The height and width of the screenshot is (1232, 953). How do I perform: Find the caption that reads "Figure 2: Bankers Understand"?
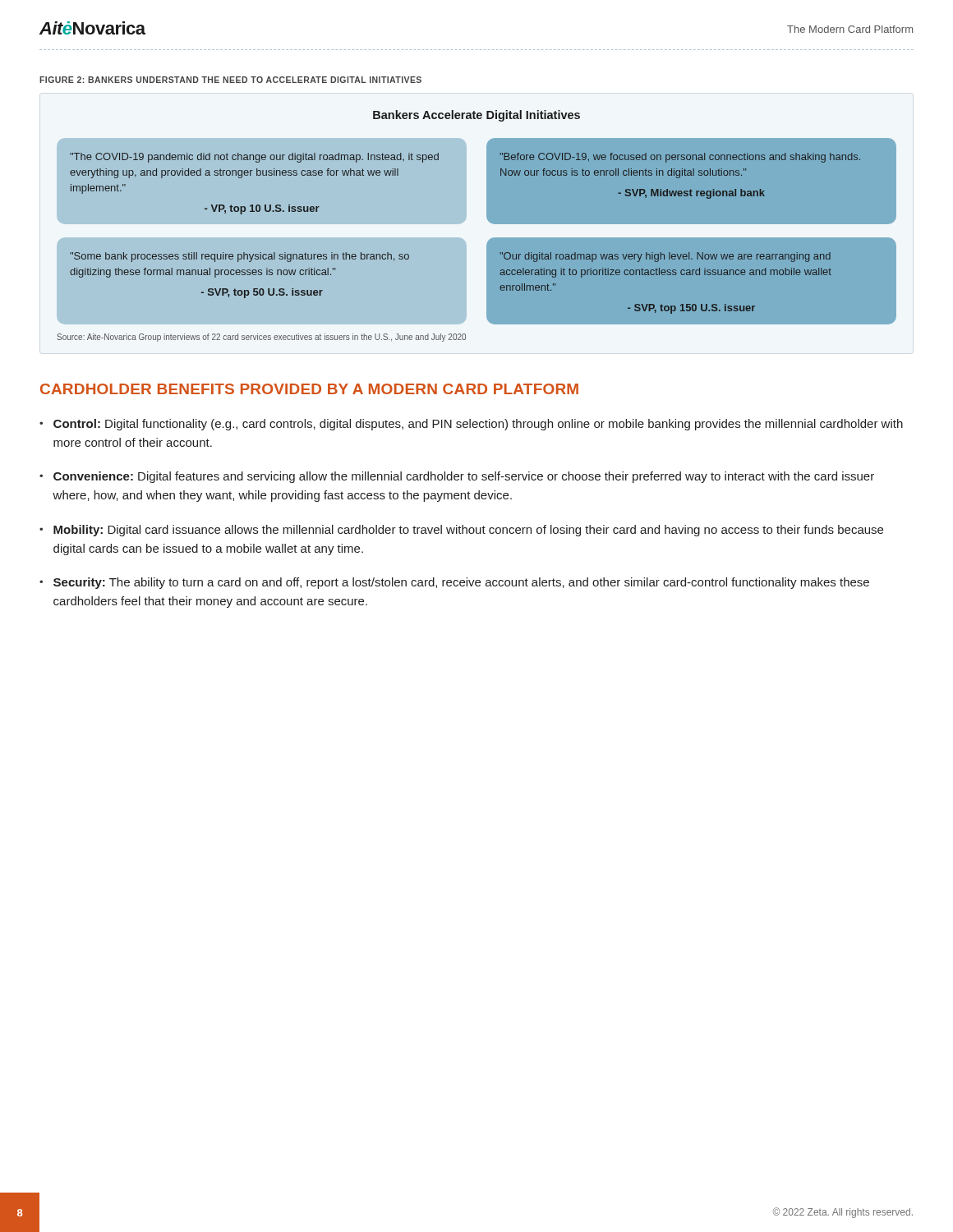click(231, 80)
